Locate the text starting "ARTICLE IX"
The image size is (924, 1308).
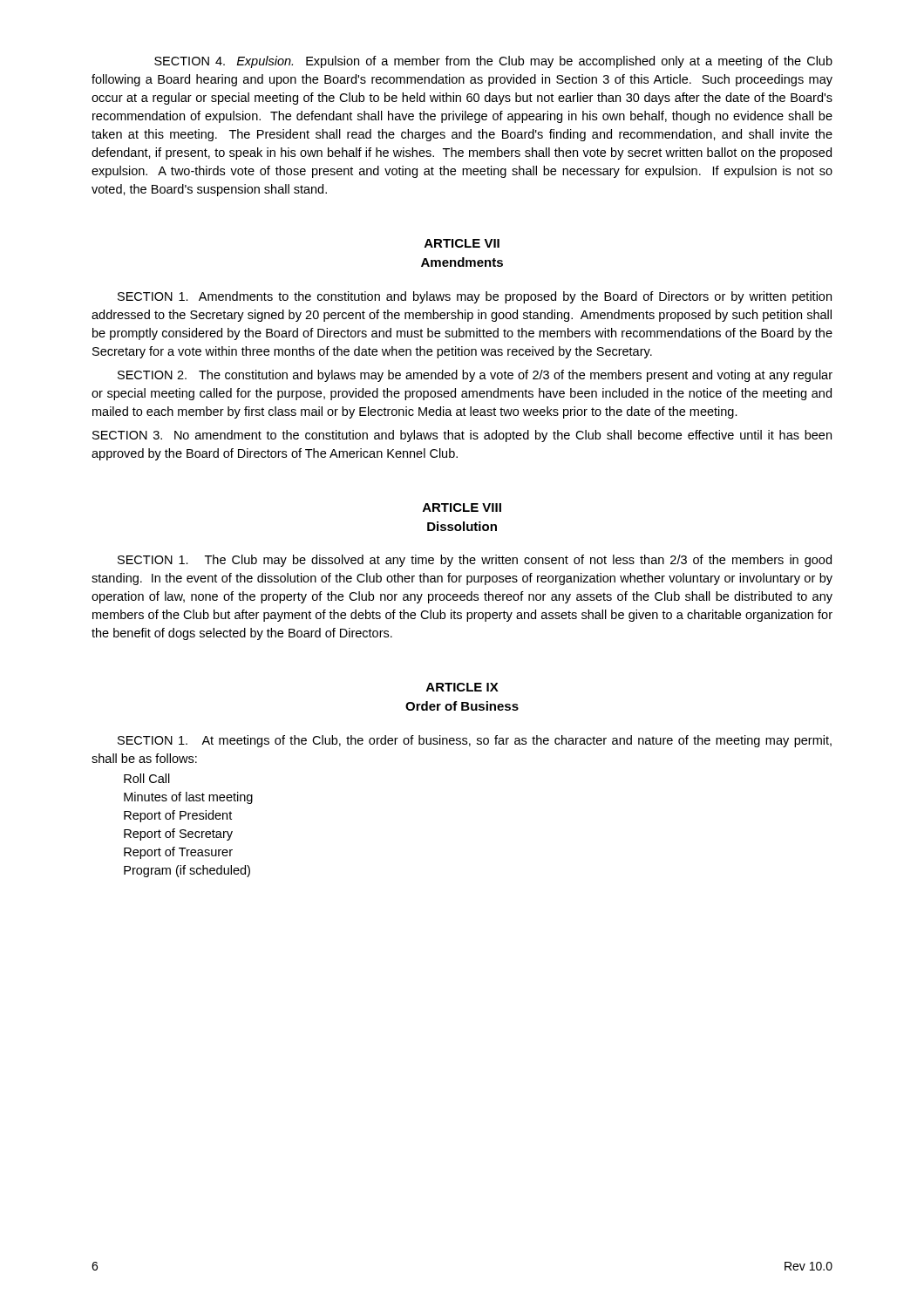coord(462,687)
